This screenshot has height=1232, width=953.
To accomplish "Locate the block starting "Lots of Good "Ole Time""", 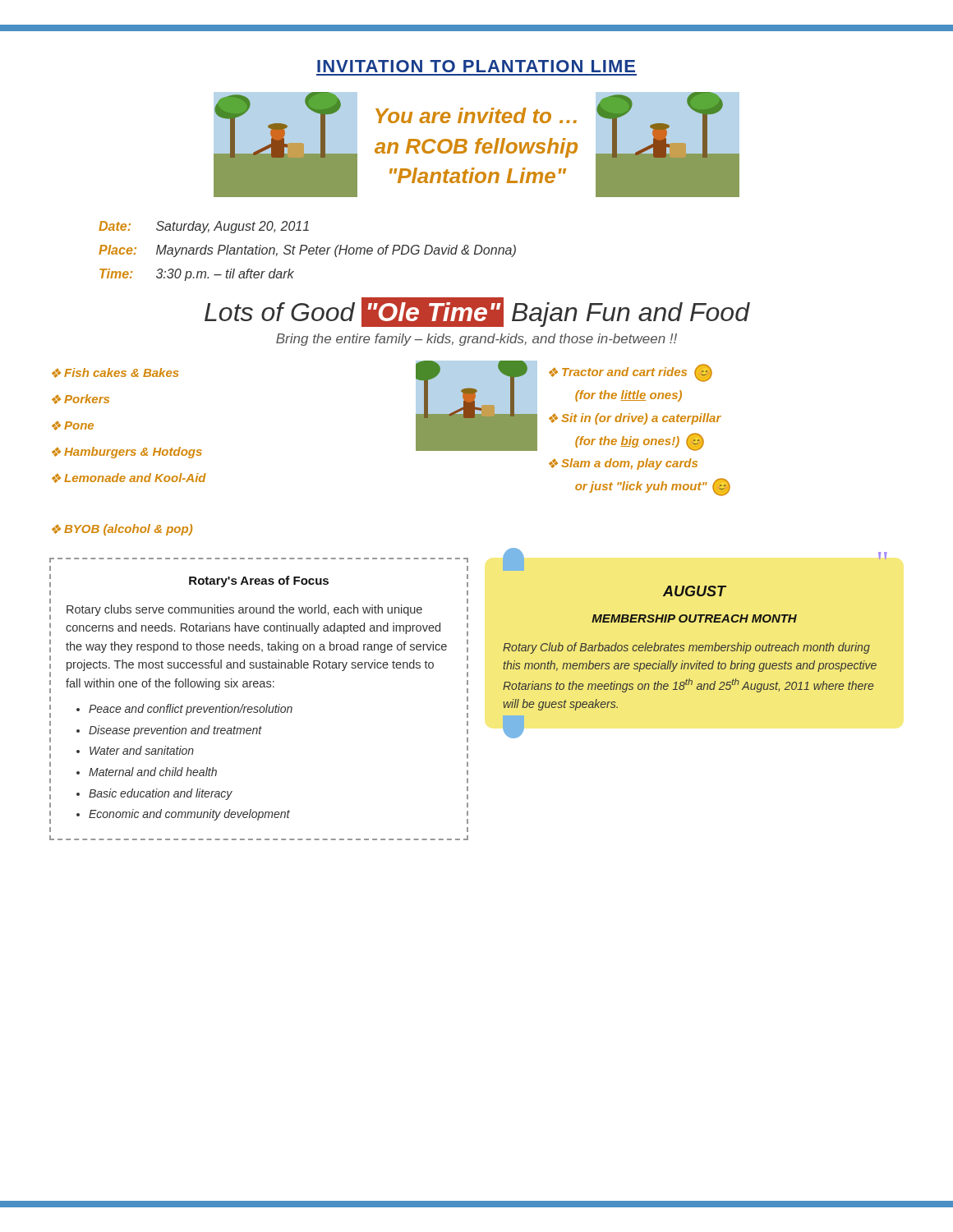I will point(476,312).
